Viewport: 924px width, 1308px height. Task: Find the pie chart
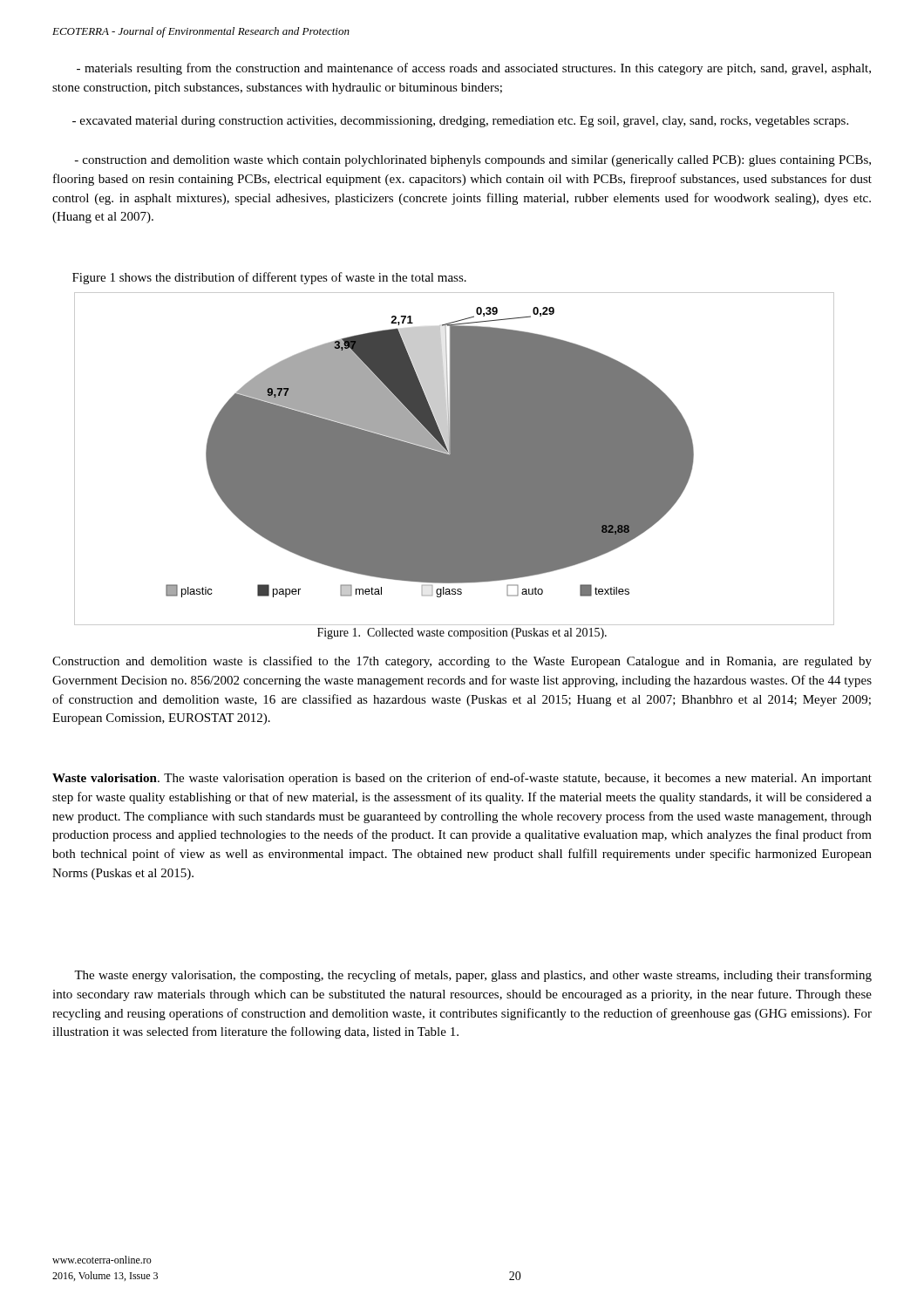tap(454, 459)
